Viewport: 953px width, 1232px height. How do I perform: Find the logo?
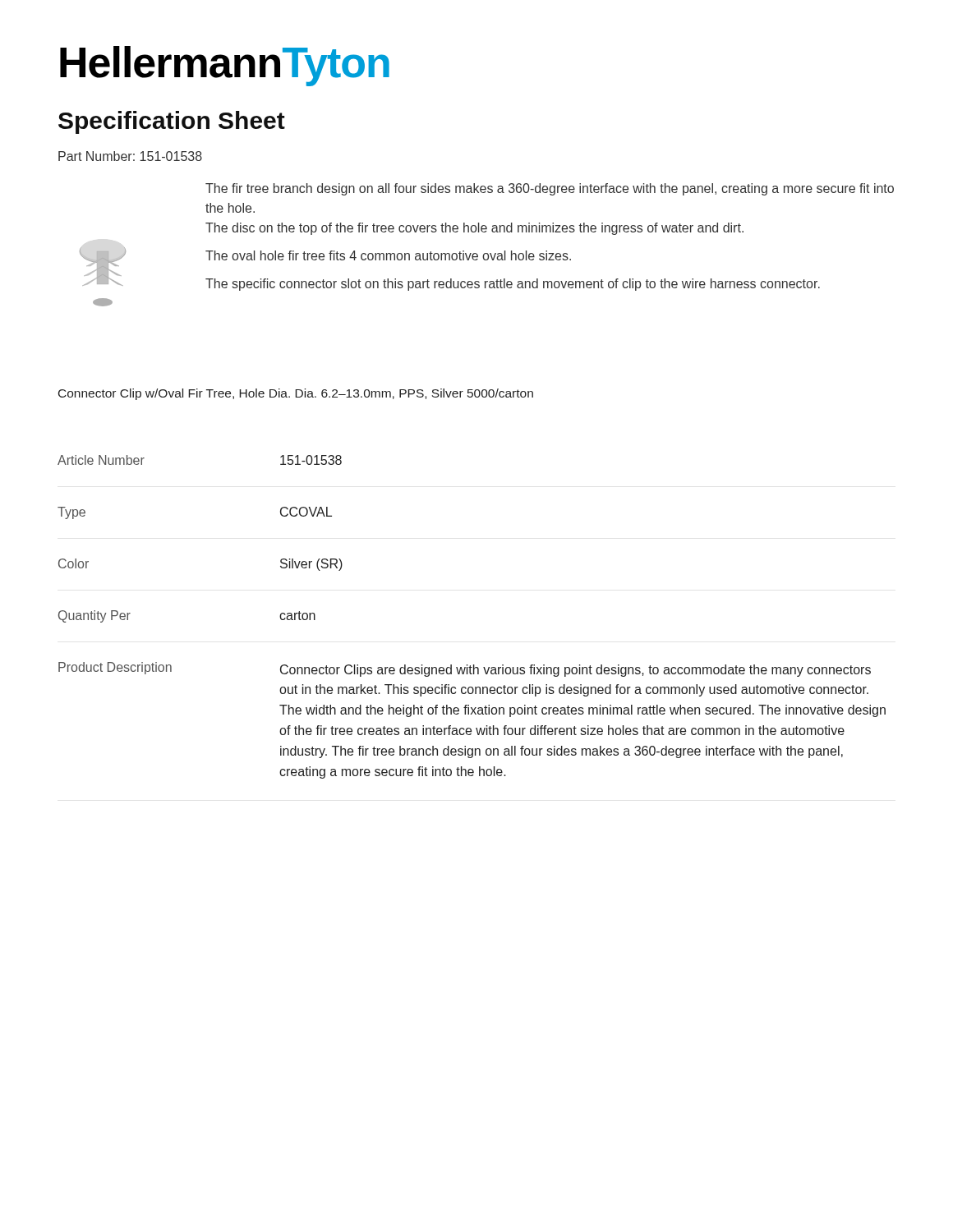coord(476,62)
